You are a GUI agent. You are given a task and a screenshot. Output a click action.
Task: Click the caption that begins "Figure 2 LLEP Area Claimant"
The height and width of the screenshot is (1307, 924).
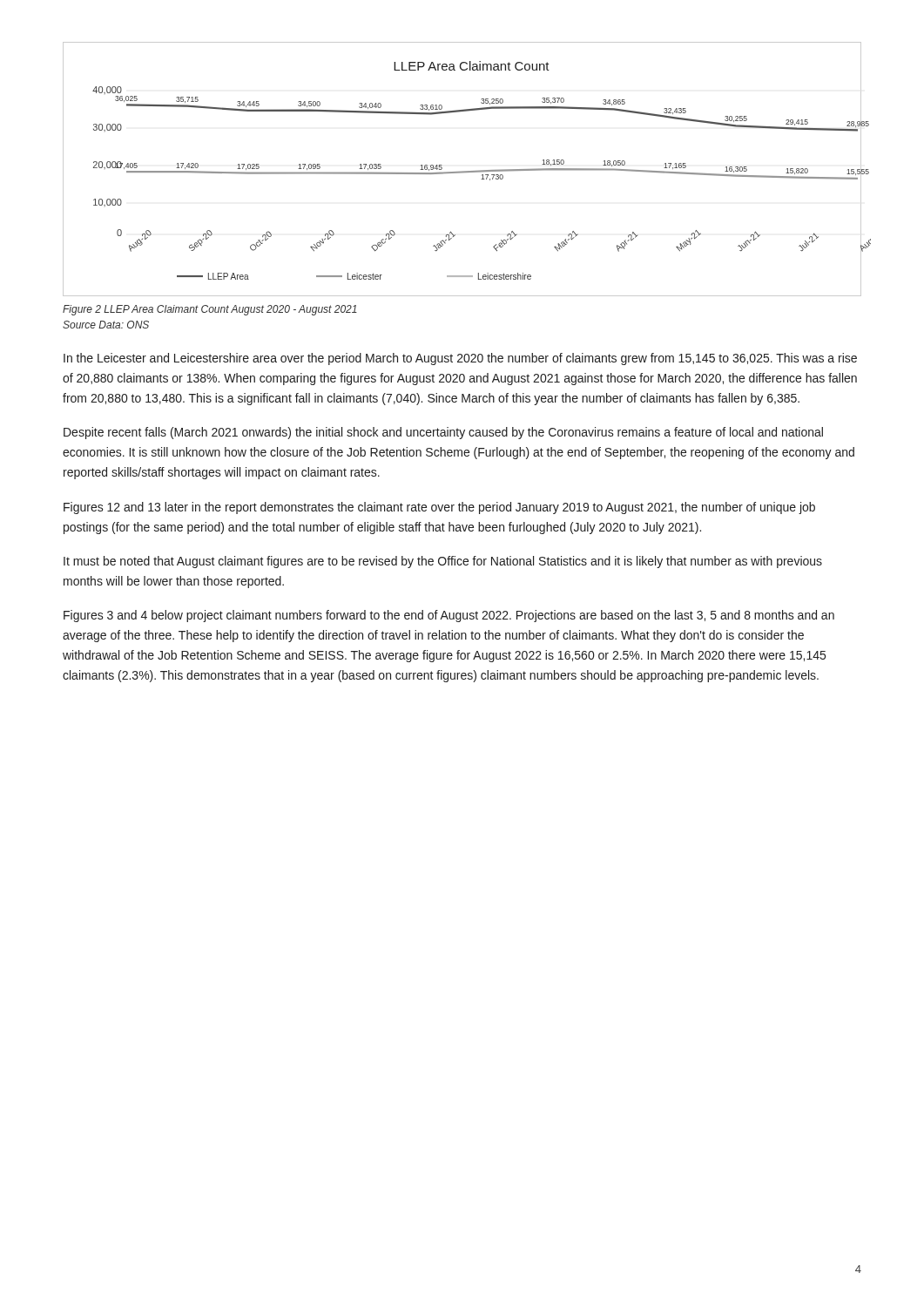tap(210, 317)
